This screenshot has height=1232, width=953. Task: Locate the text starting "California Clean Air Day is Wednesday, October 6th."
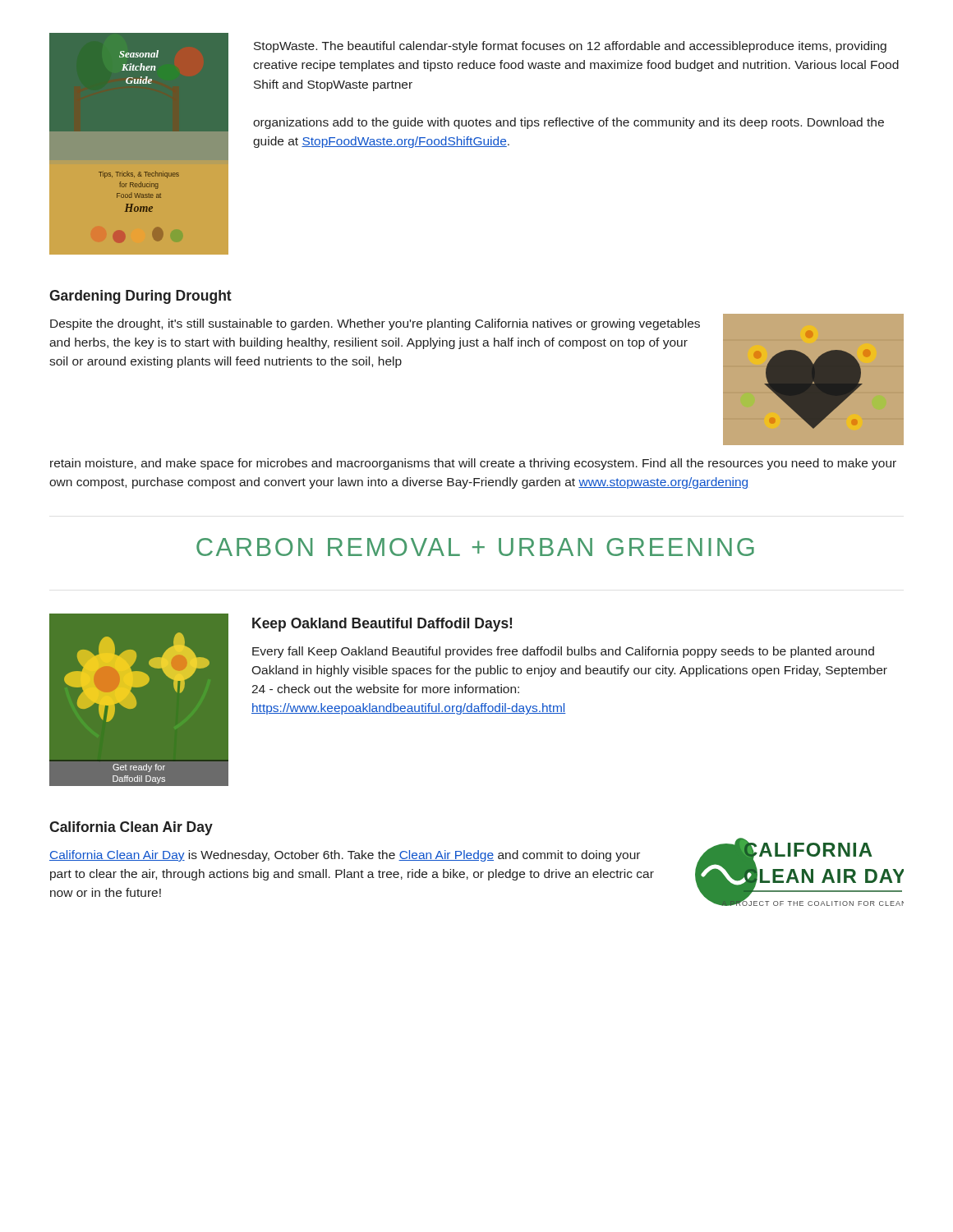point(352,873)
